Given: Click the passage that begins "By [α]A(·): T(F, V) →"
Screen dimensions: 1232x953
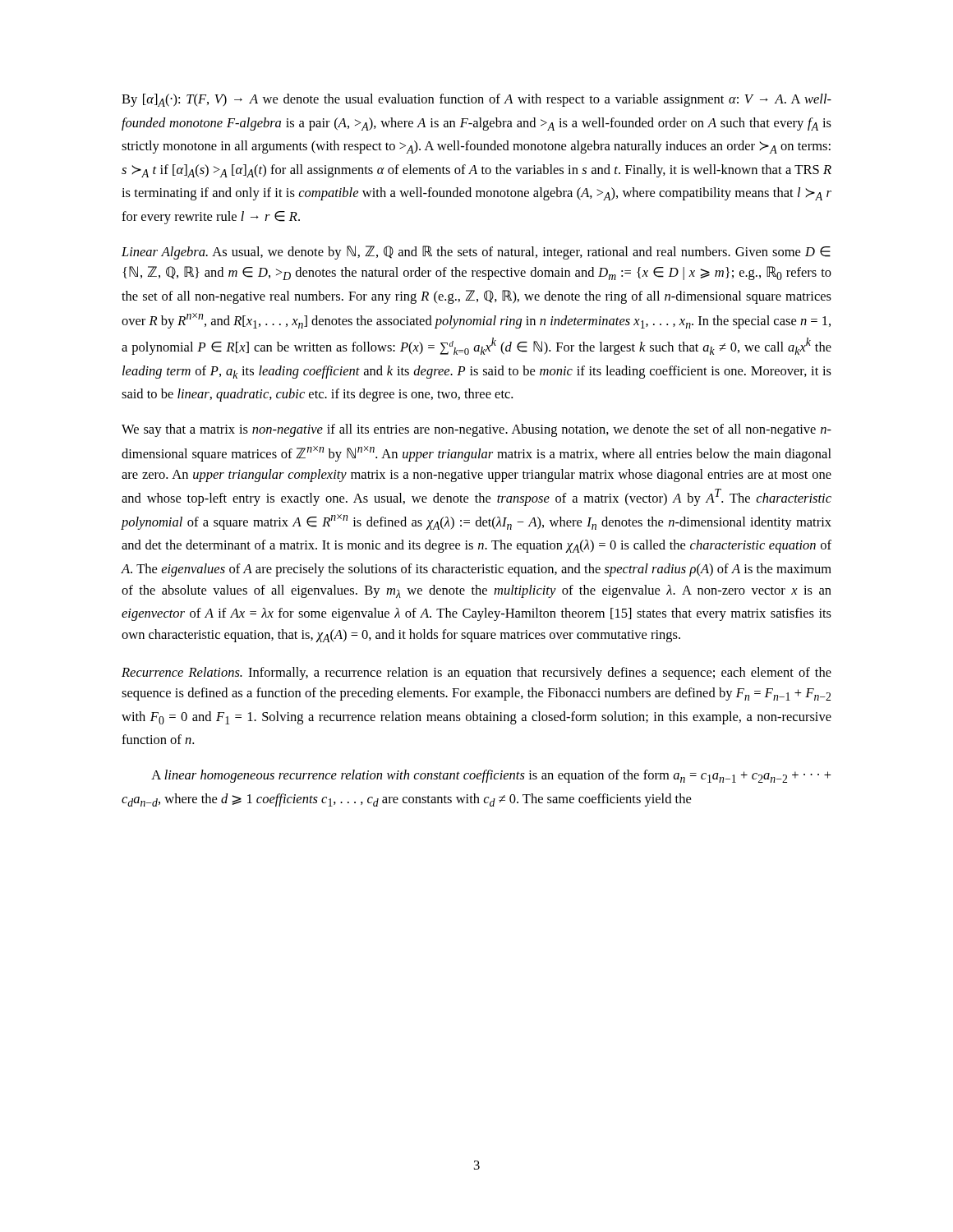Looking at the screenshot, I should [x=476, y=158].
